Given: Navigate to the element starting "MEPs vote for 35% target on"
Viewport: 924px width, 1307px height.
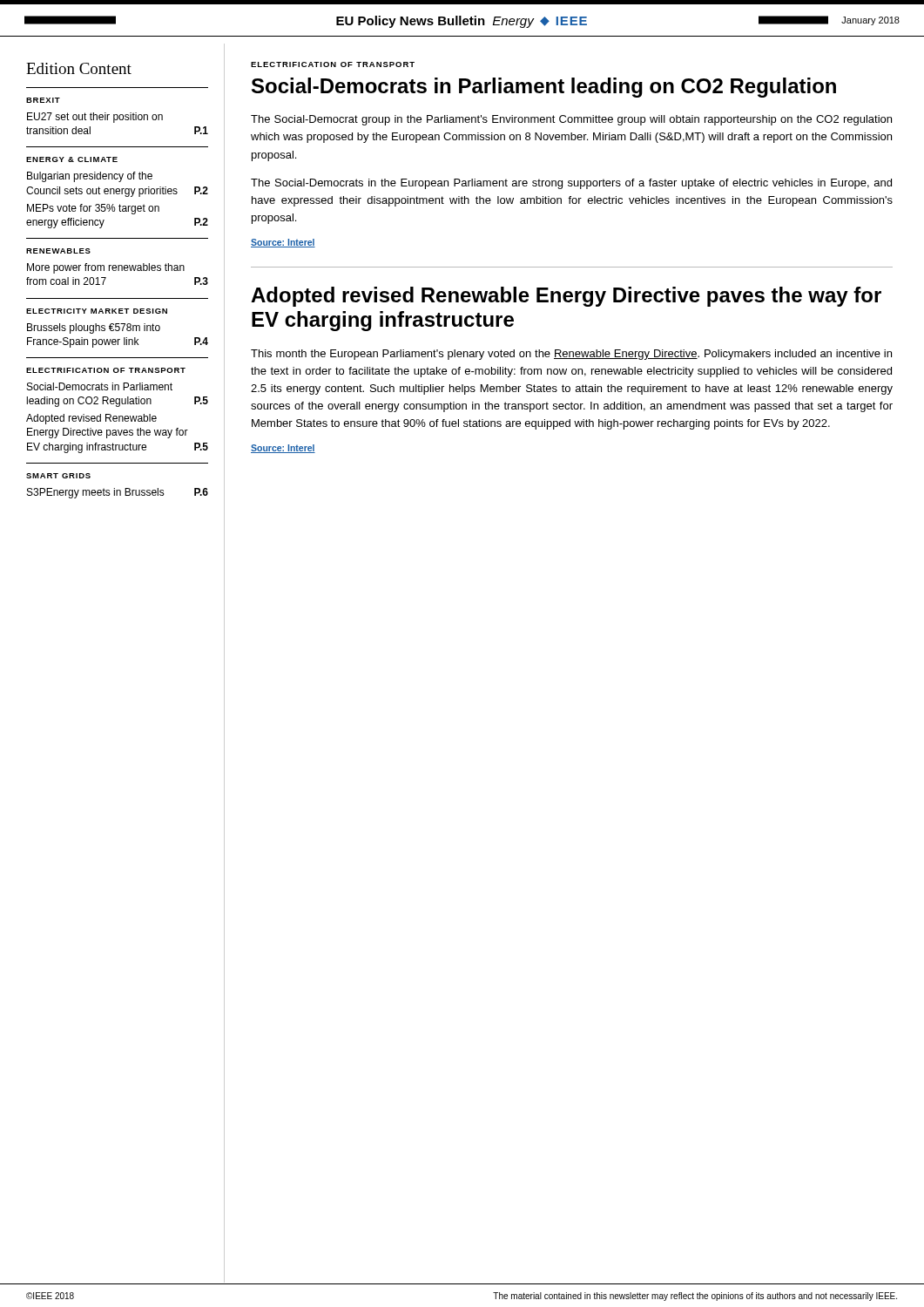Looking at the screenshot, I should 117,215.
